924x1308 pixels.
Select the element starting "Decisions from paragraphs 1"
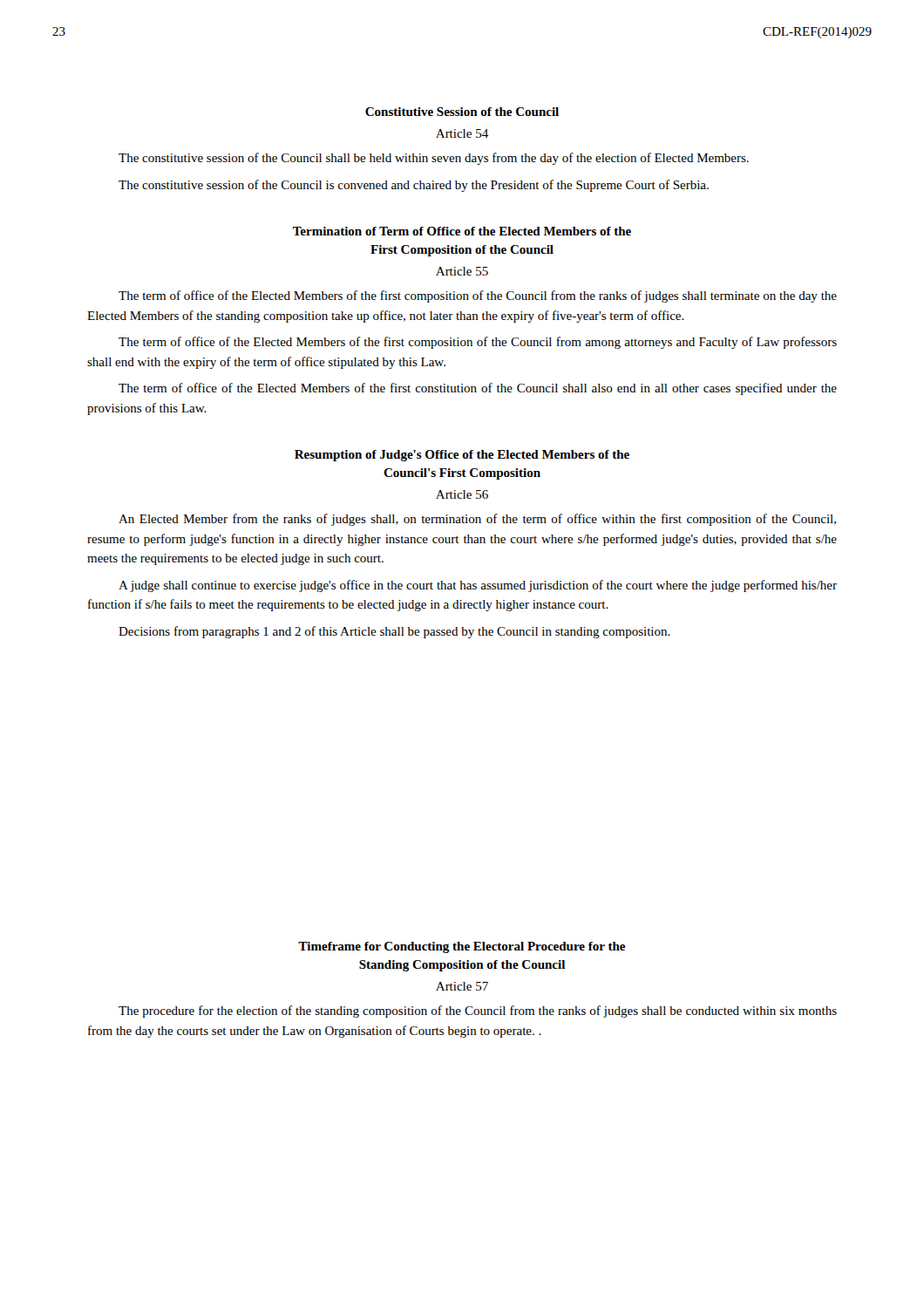[x=395, y=631]
